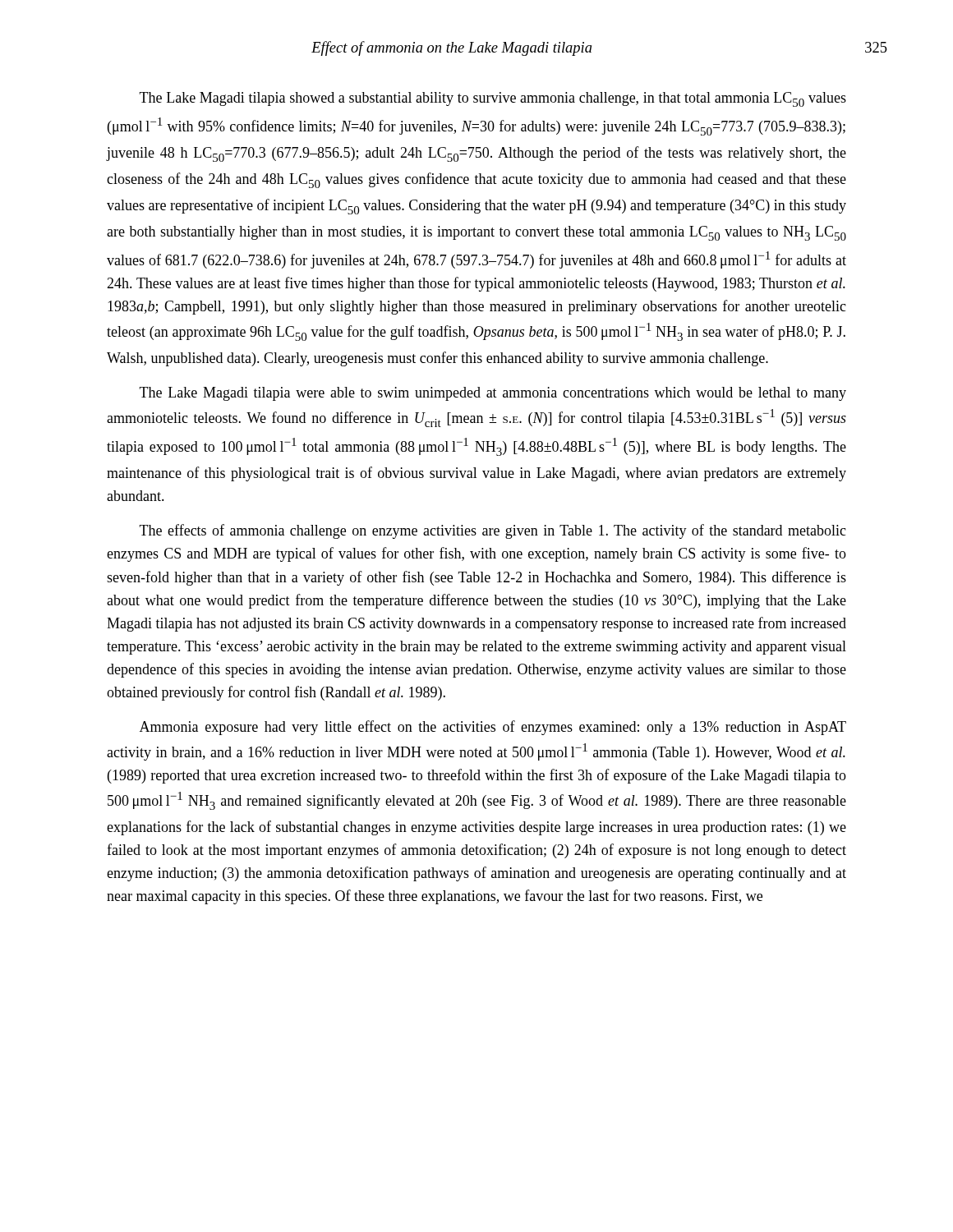Locate the text block containing "The Lake Magadi tilapia showed"
The image size is (953, 1232).
(476, 228)
